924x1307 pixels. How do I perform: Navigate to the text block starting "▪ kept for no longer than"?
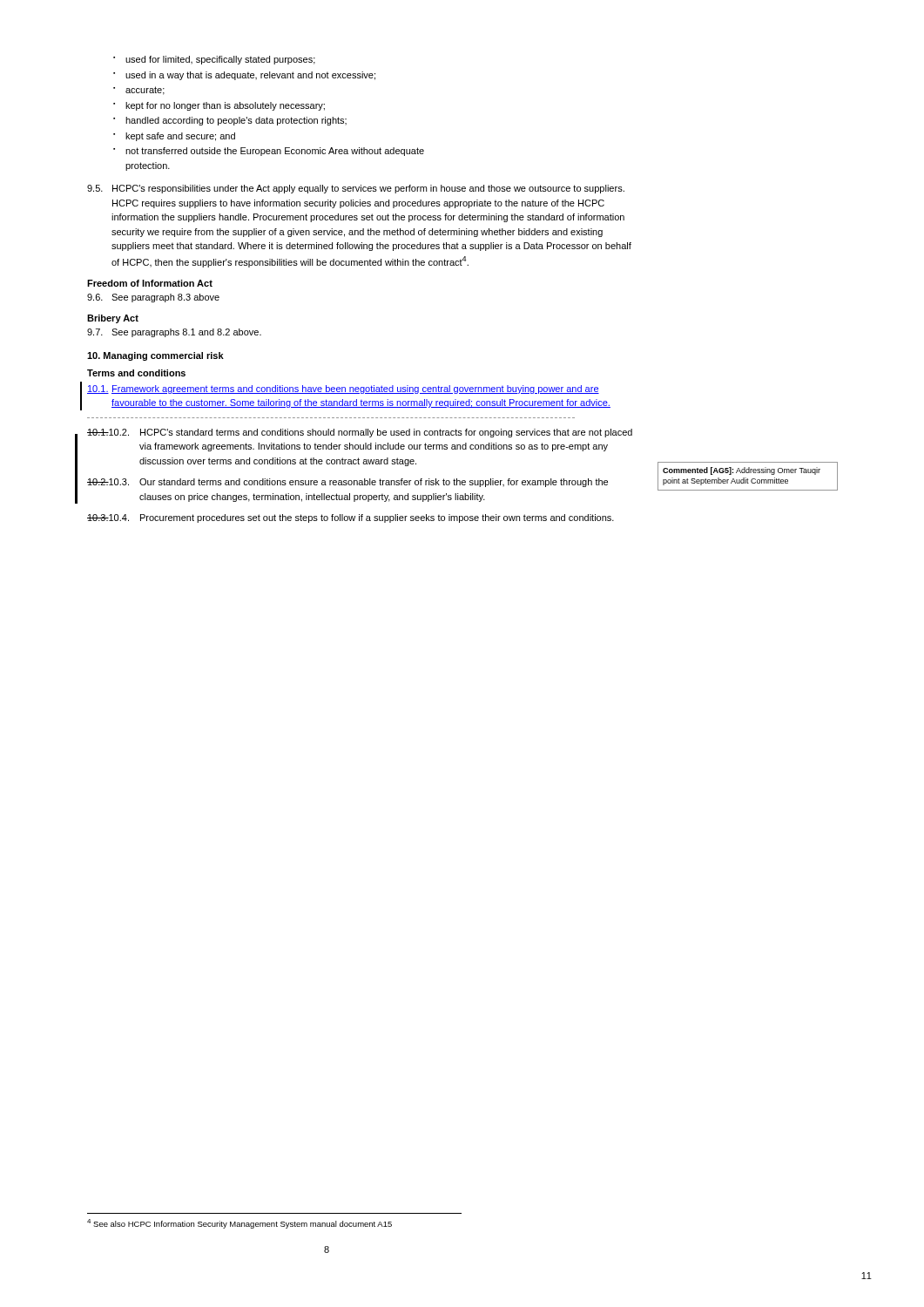219,106
